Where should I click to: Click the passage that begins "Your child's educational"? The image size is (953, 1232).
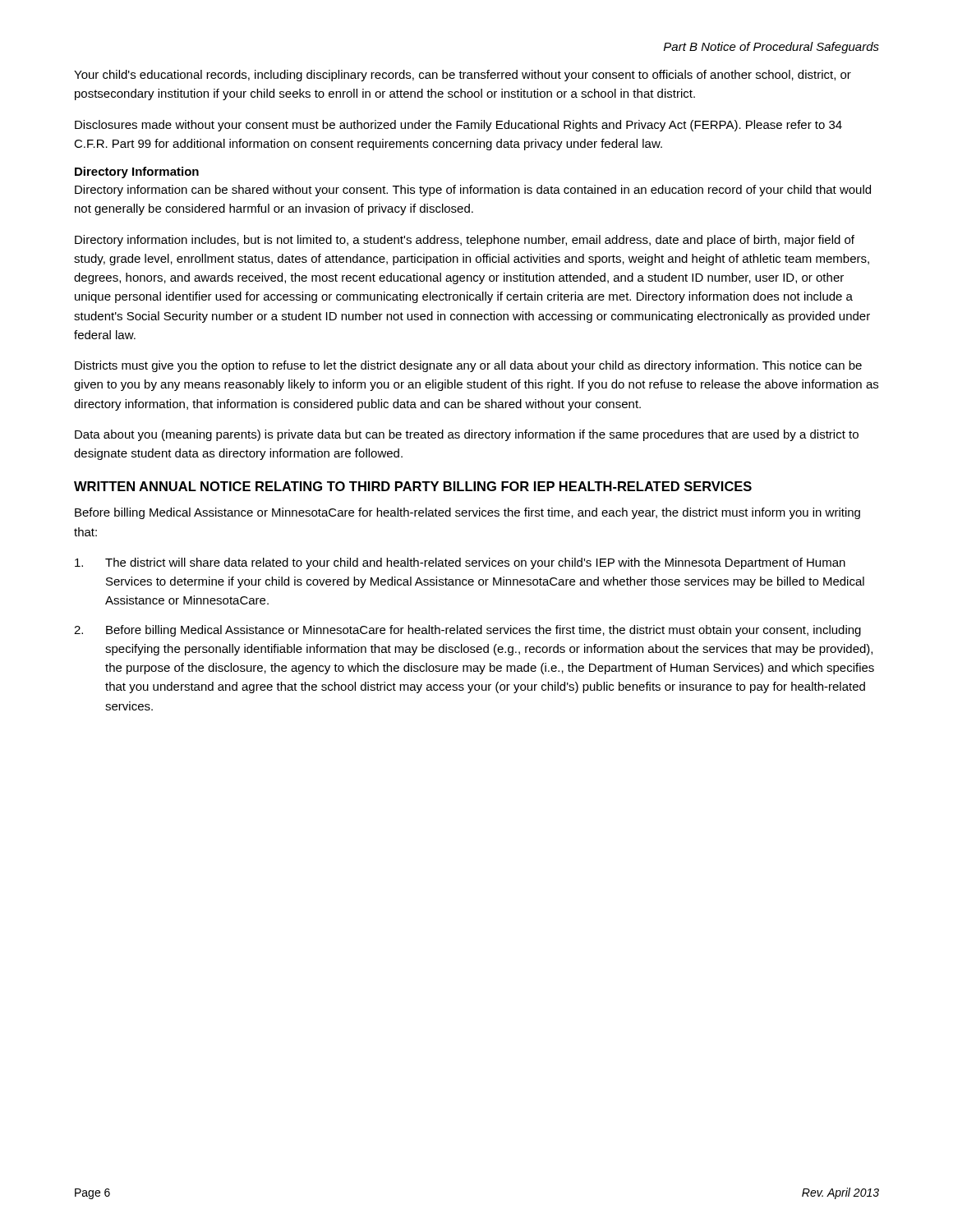[462, 84]
